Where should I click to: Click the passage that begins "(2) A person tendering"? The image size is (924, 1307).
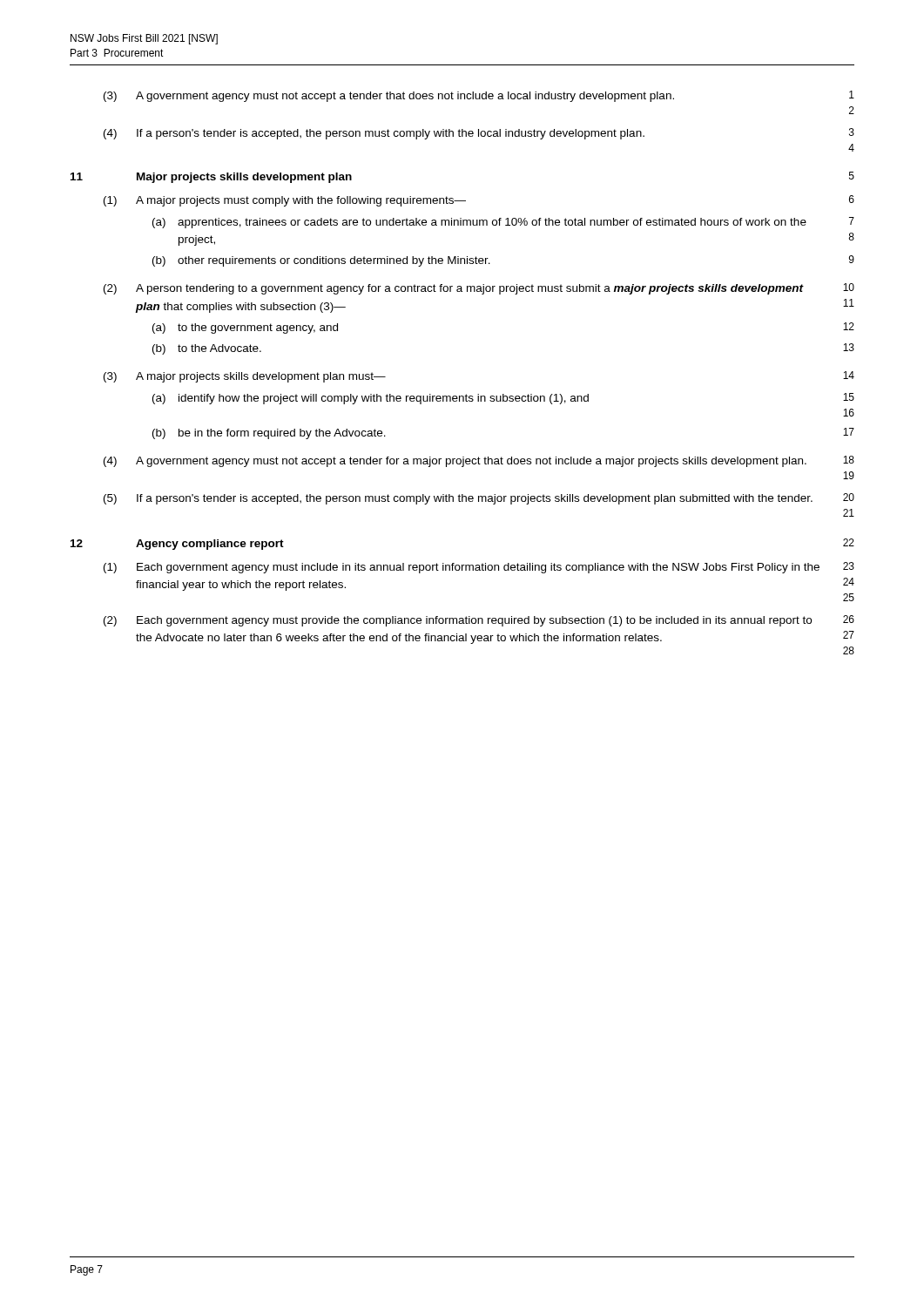462,298
